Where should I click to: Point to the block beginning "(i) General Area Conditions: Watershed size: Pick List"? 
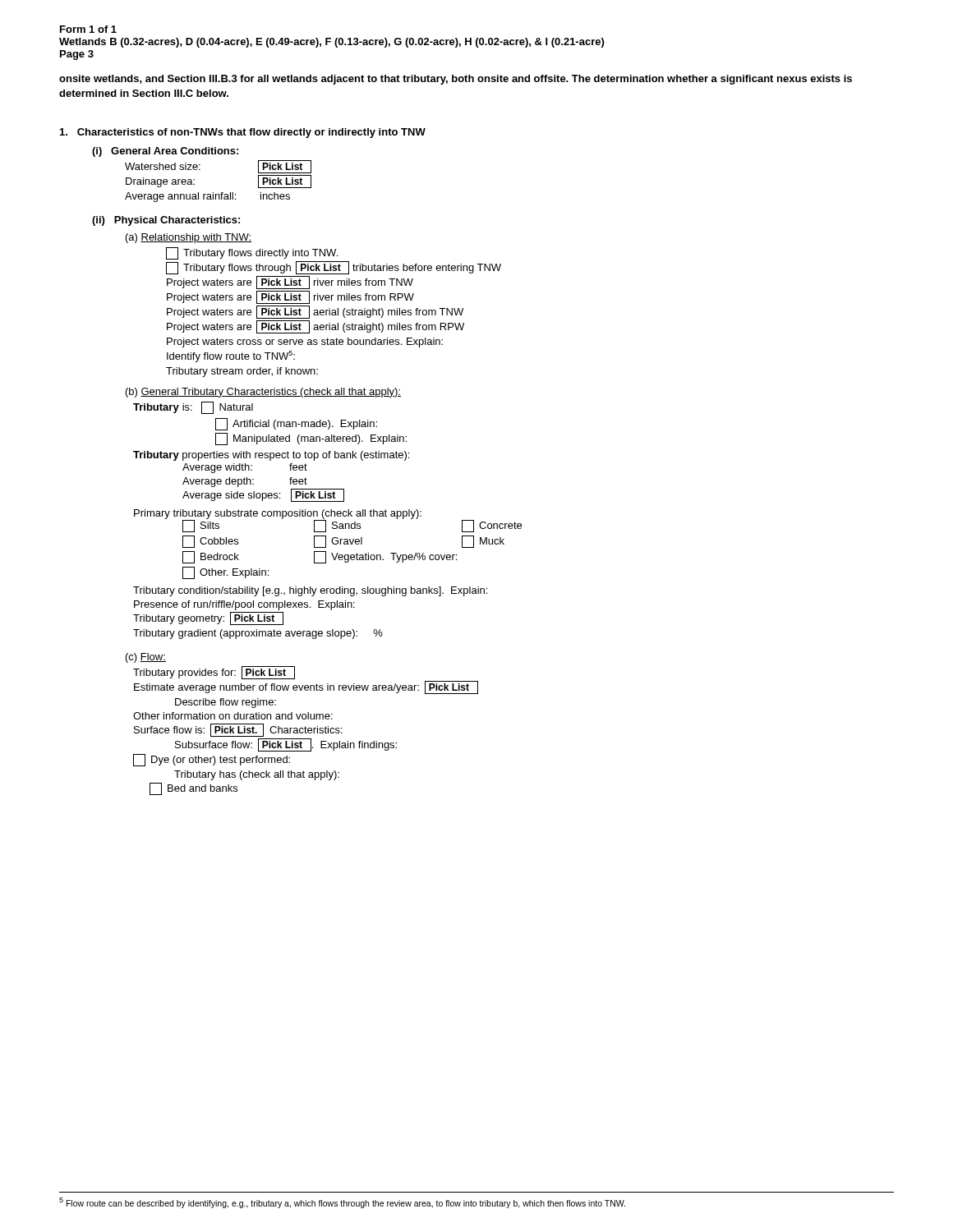pos(165,152)
